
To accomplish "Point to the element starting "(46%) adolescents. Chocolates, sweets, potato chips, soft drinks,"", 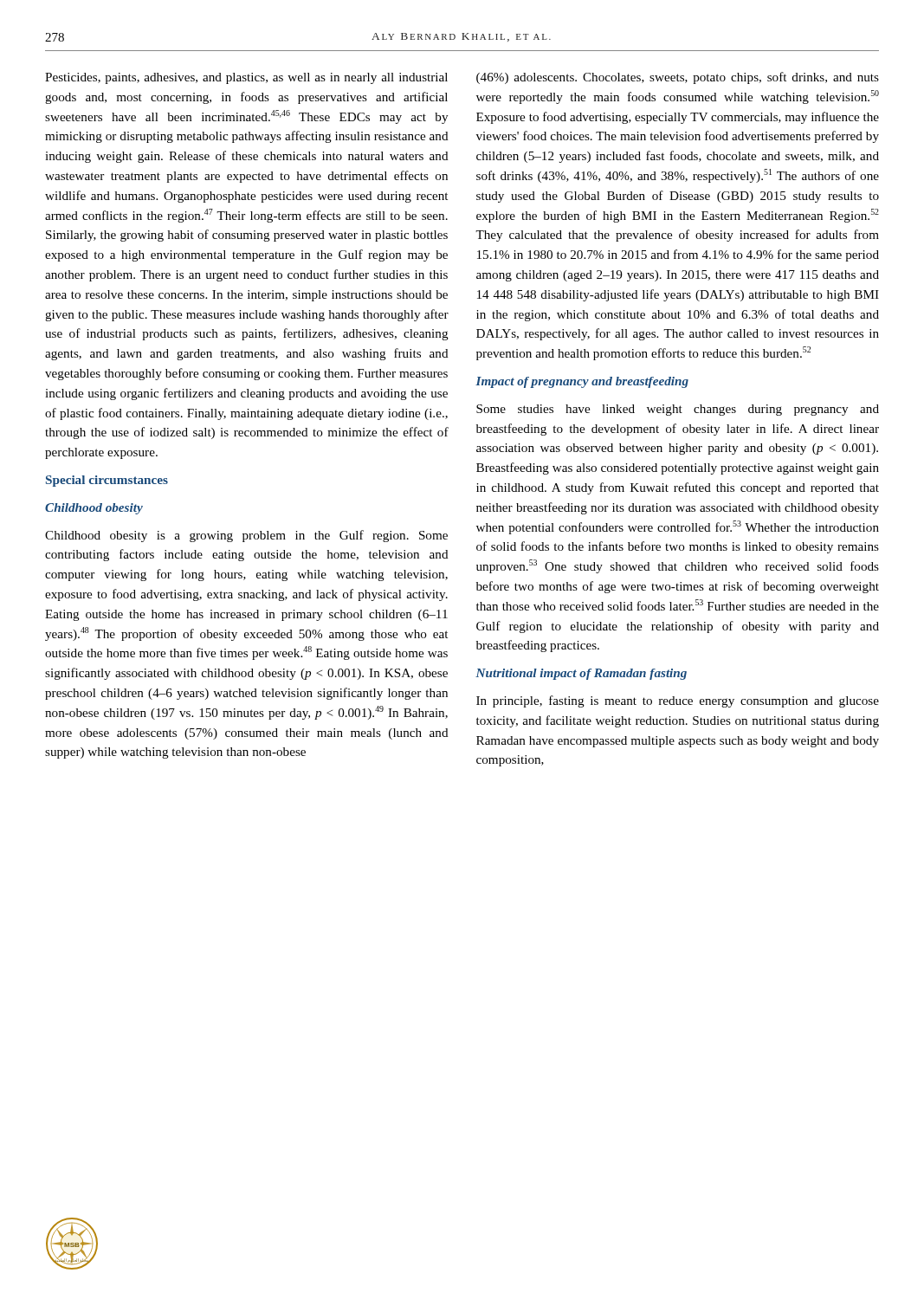I will click(677, 216).
